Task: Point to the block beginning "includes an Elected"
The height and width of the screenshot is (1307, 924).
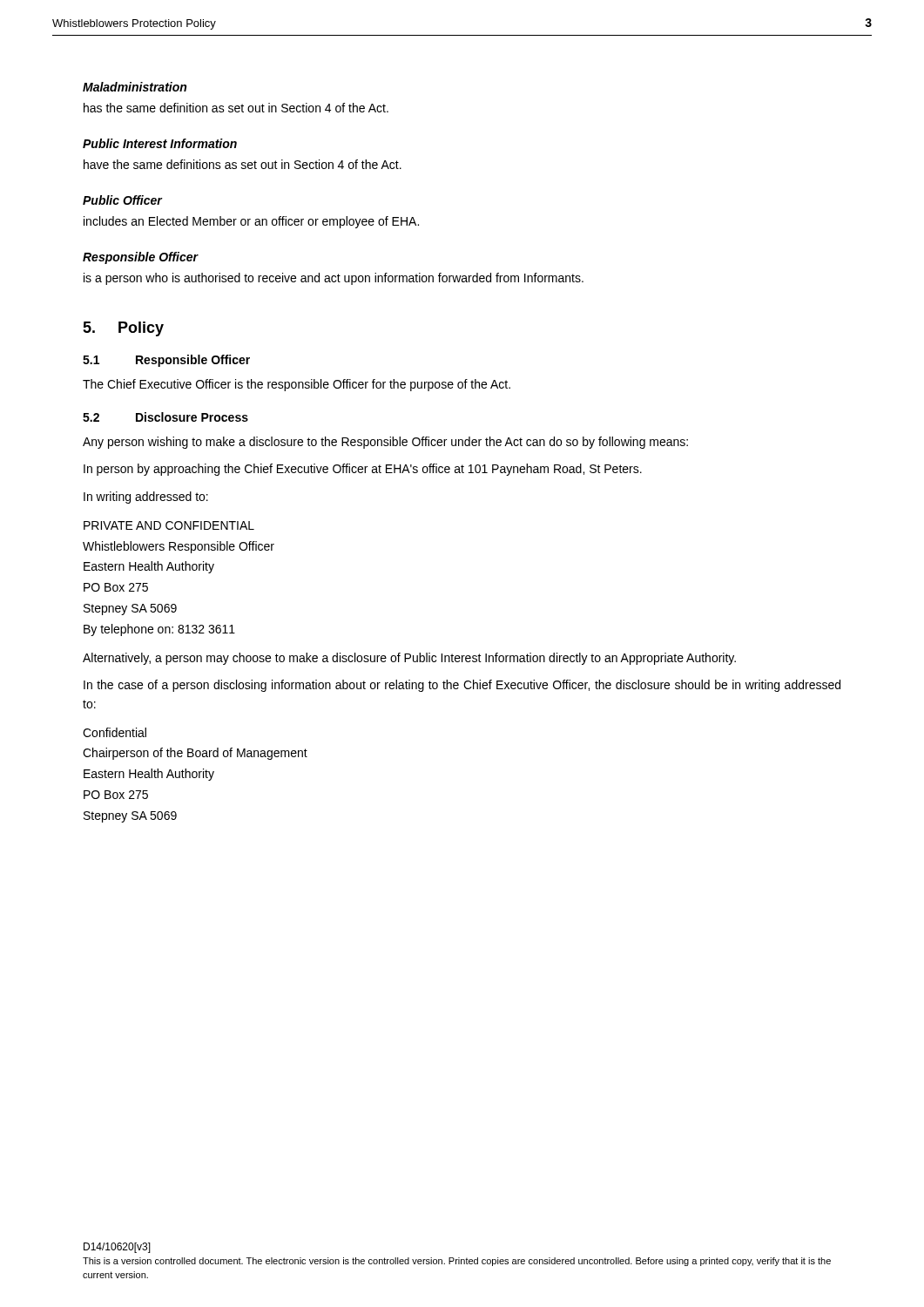Action: point(251,221)
